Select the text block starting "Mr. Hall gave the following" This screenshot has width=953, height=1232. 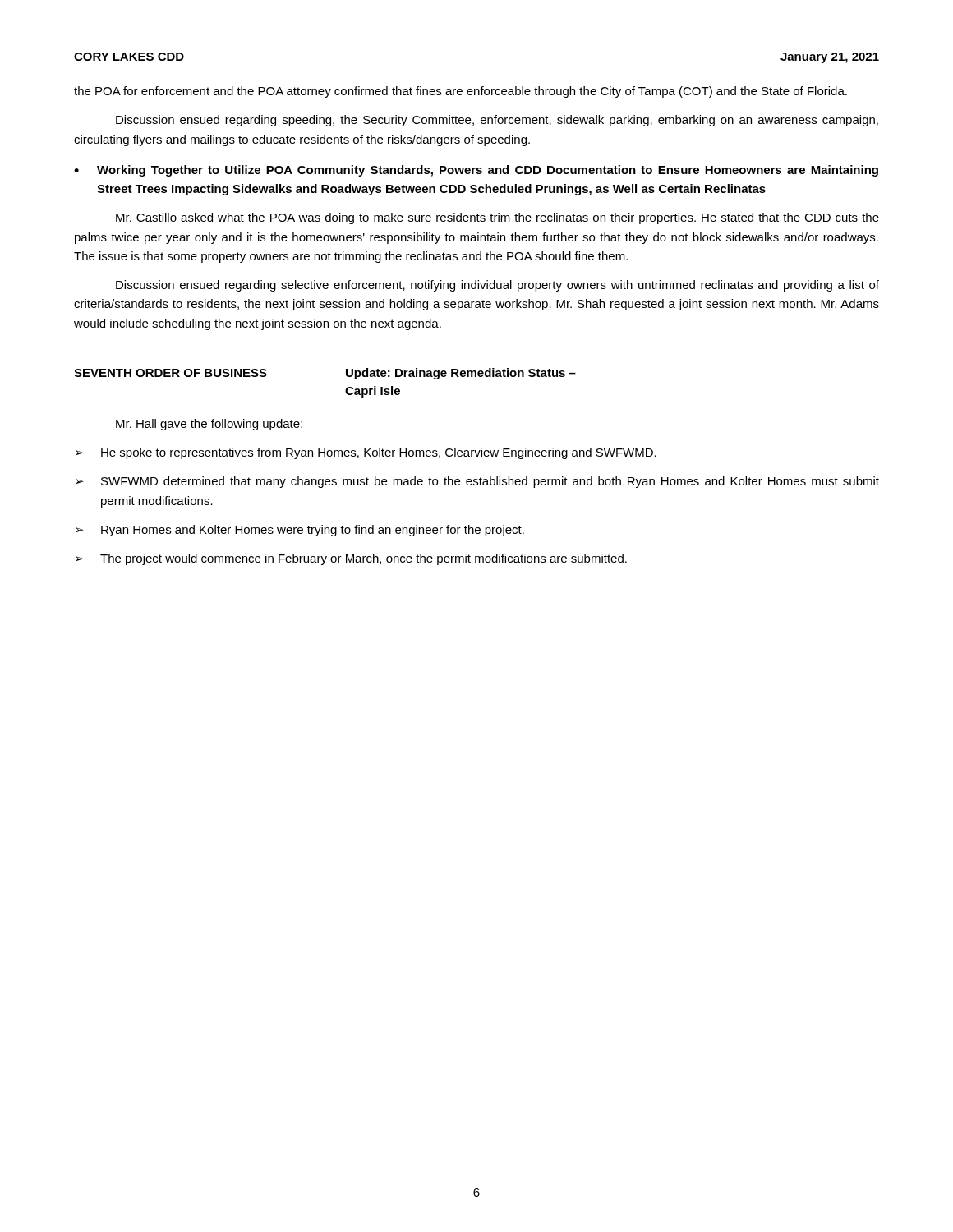coord(209,423)
